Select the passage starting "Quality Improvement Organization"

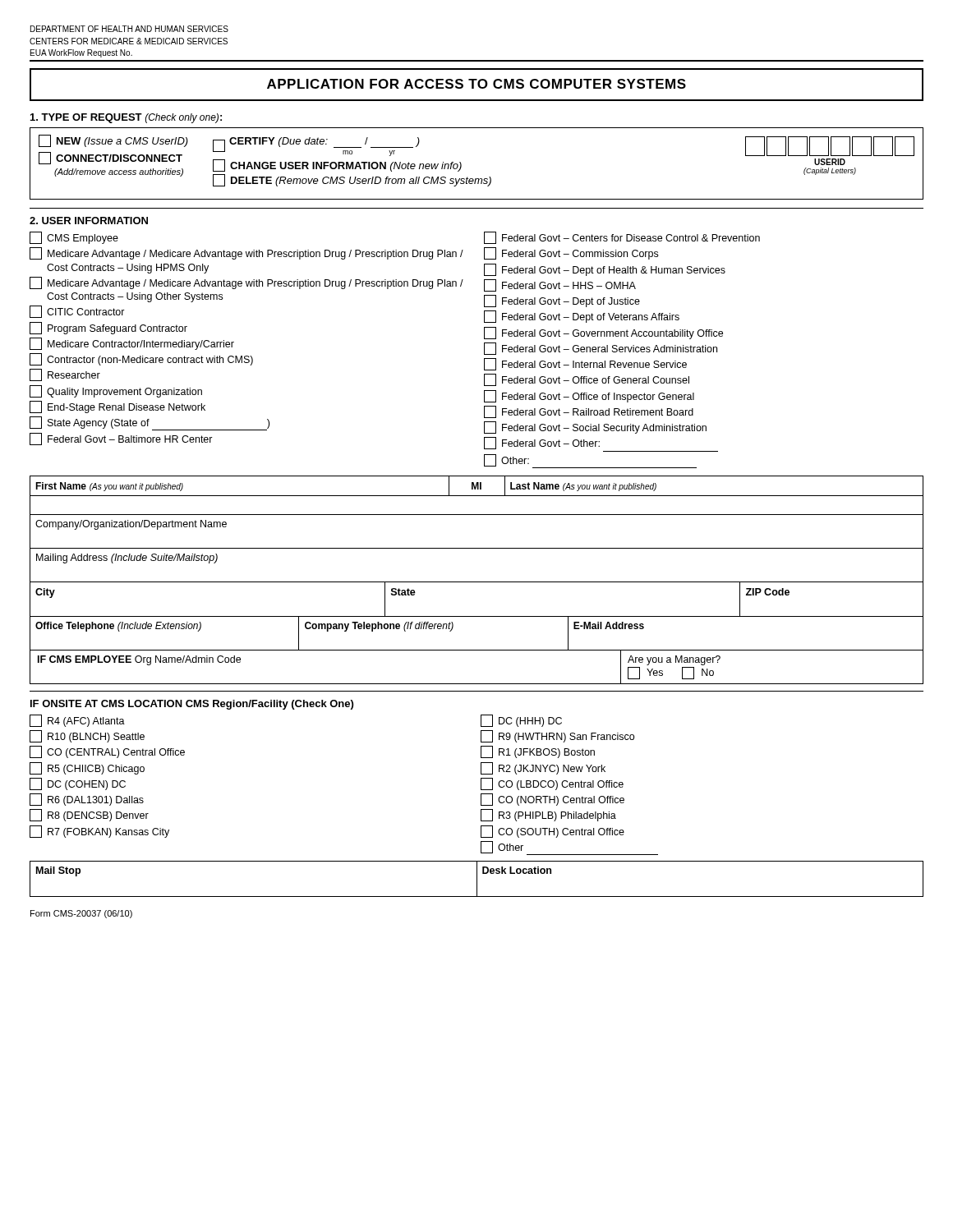click(116, 391)
